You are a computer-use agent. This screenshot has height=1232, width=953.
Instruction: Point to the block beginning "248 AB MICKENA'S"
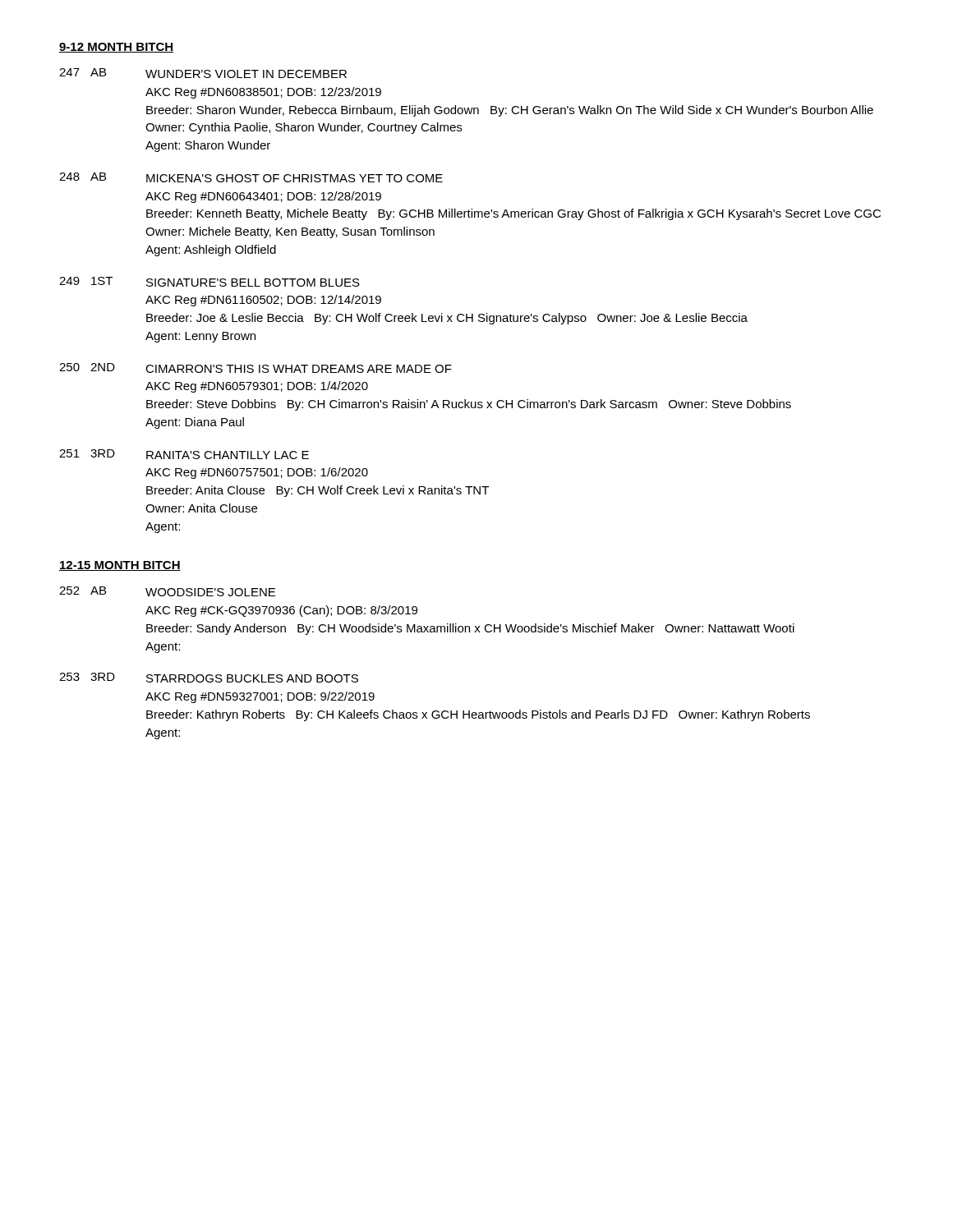pyautogui.click(x=476, y=214)
